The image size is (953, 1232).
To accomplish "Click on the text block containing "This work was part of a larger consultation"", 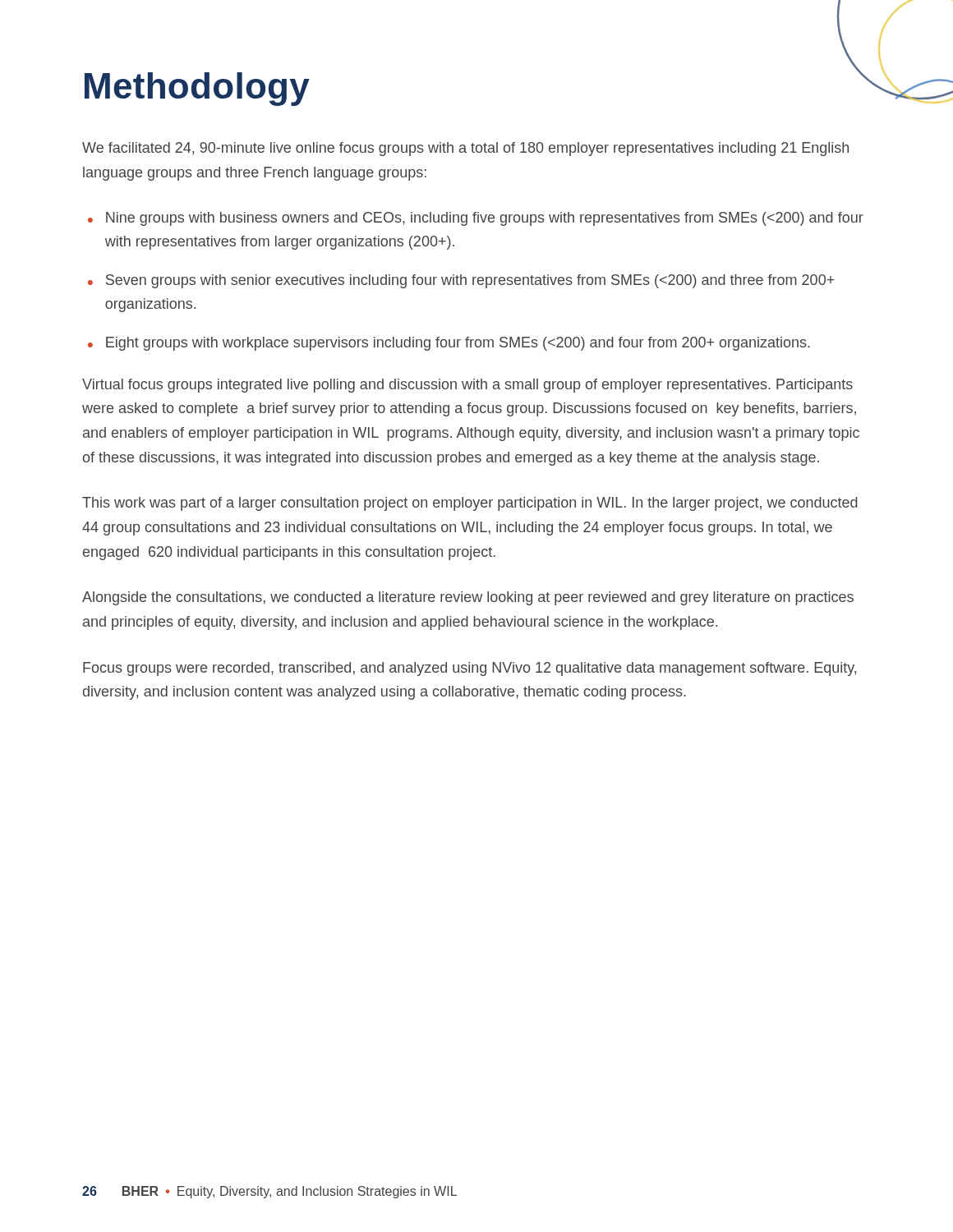I will (x=470, y=527).
